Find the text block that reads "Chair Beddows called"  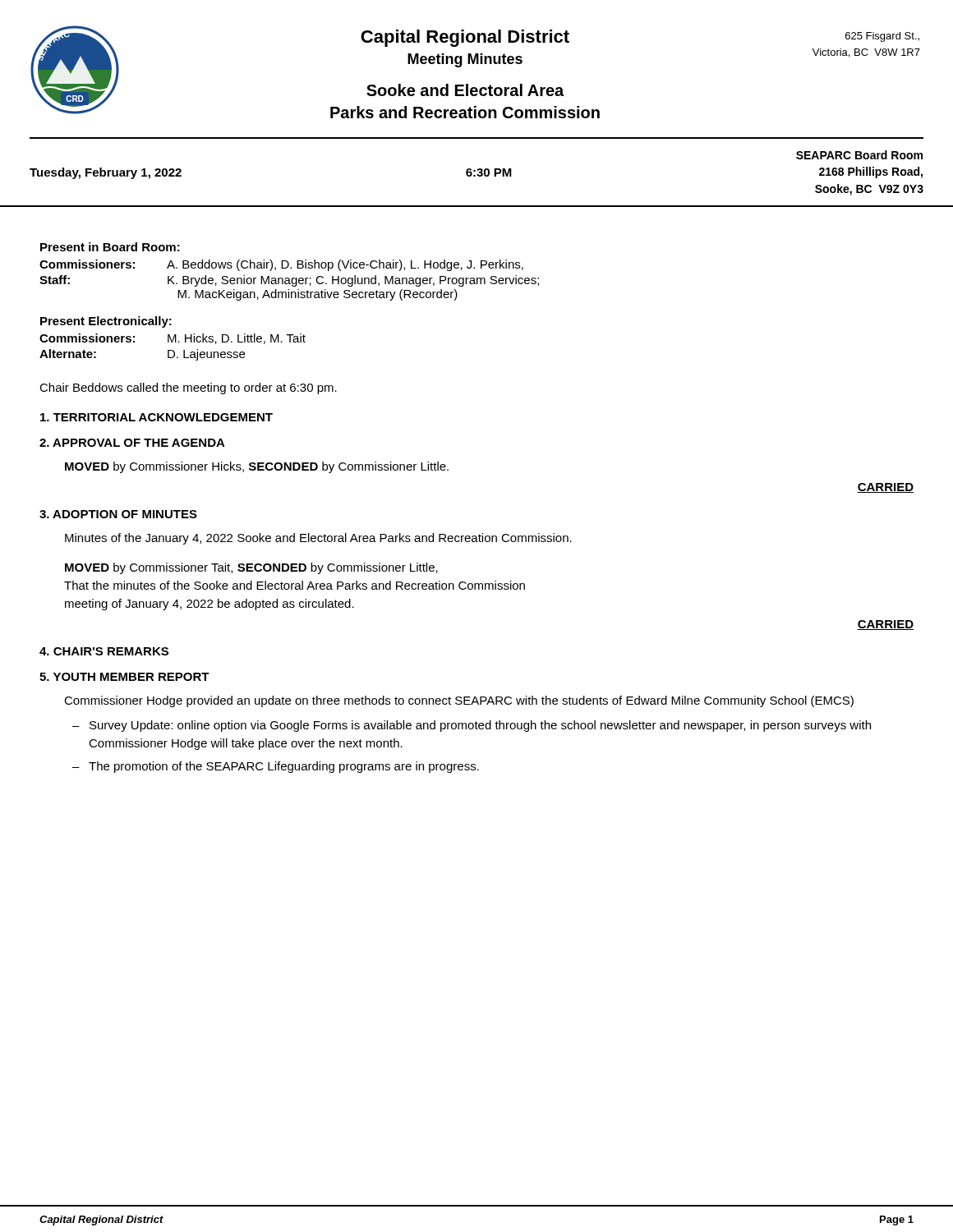pyautogui.click(x=188, y=387)
